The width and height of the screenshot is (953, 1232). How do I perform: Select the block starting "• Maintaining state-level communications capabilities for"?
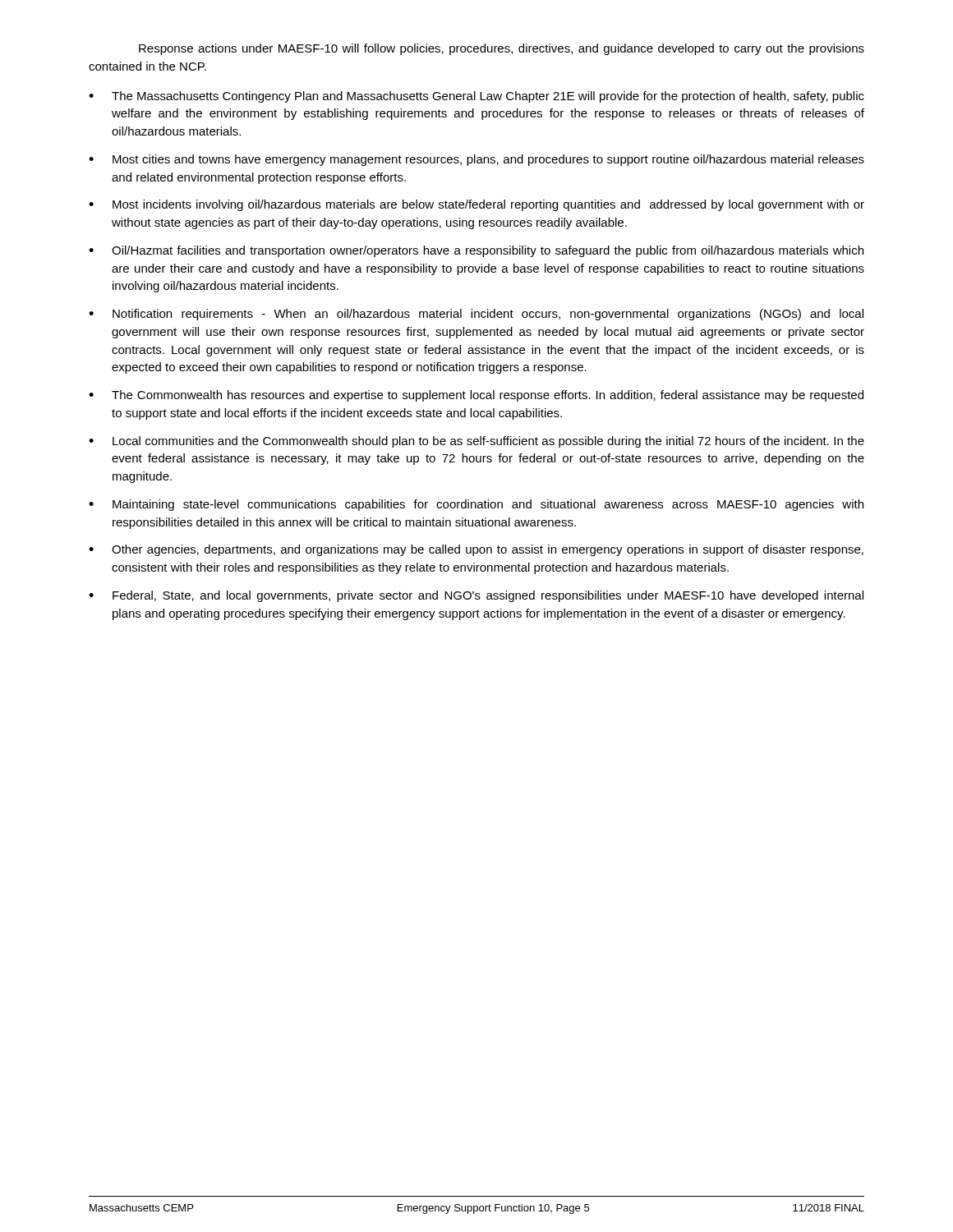(x=476, y=513)
